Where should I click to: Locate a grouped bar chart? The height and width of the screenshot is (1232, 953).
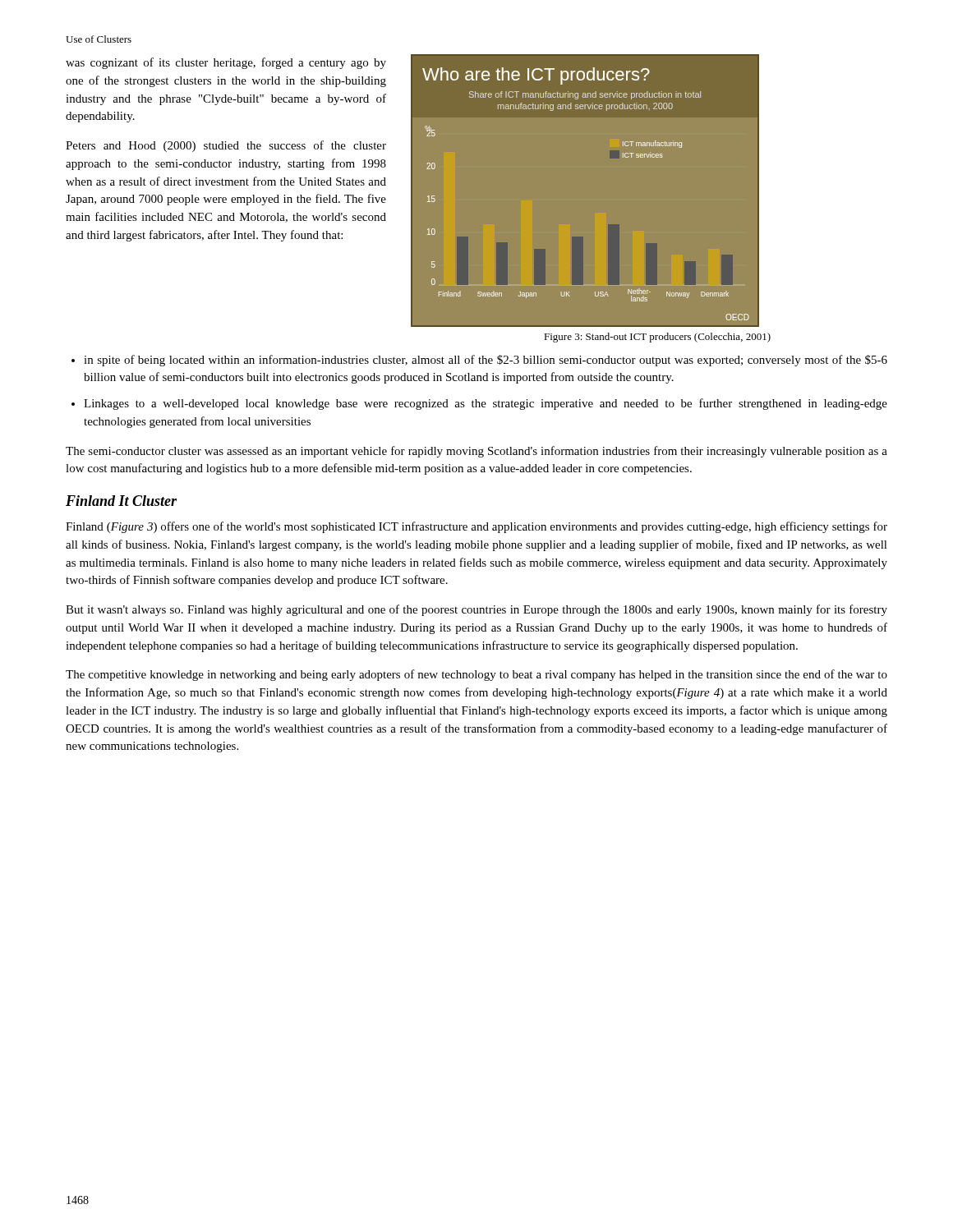pos(585,190)
